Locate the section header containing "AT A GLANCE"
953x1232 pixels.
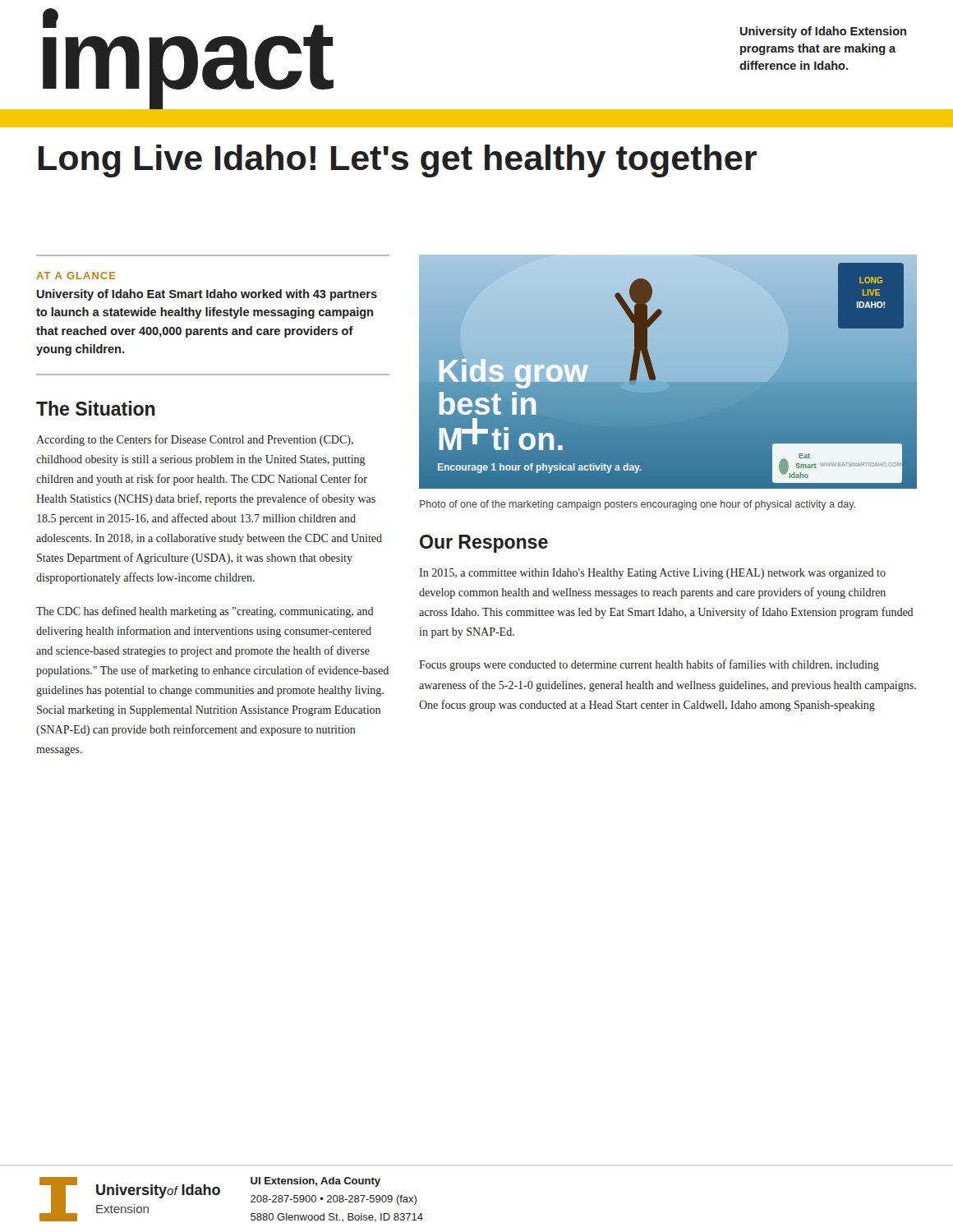[76, 276]
